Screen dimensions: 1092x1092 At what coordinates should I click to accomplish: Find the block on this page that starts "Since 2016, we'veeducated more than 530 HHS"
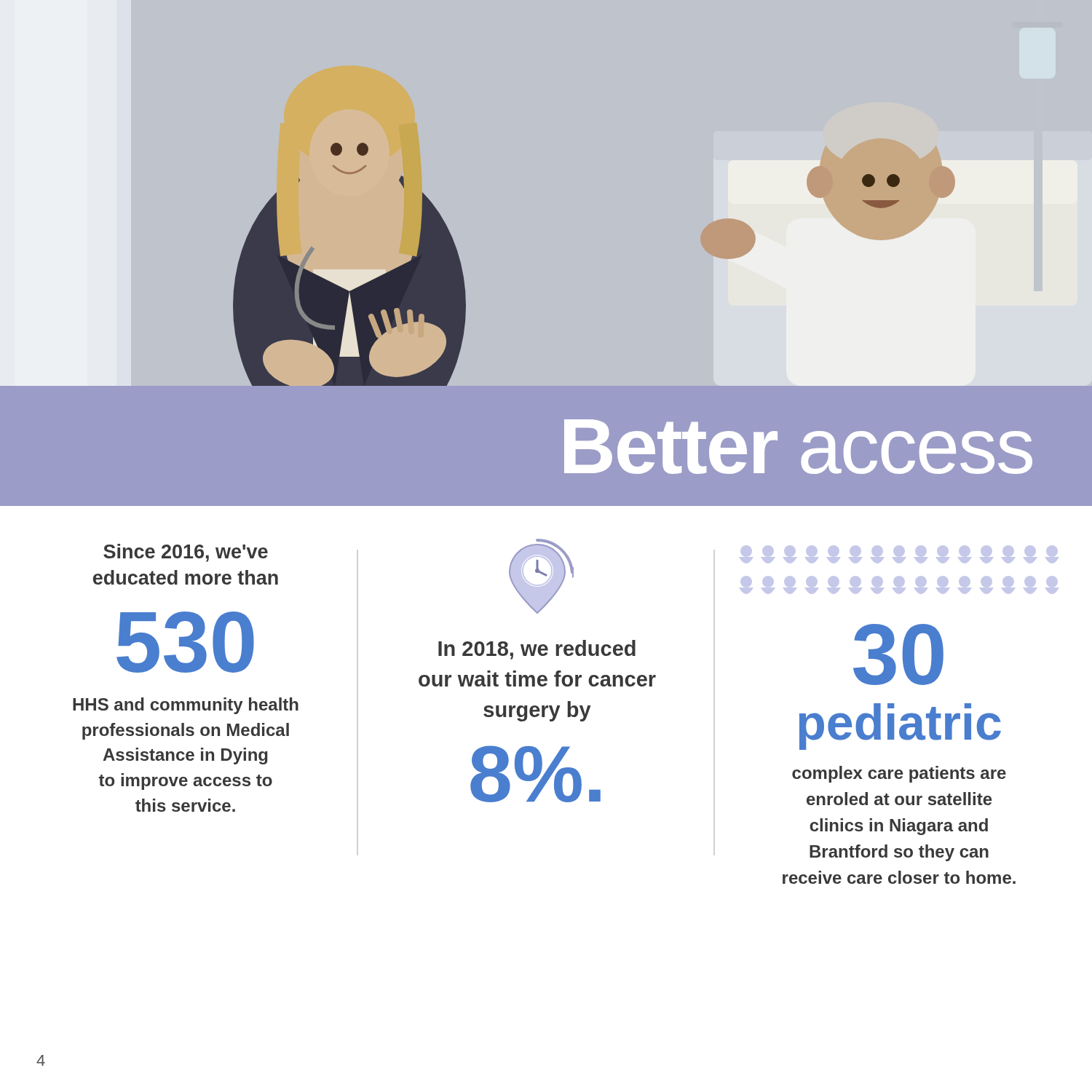coord(186,679)
